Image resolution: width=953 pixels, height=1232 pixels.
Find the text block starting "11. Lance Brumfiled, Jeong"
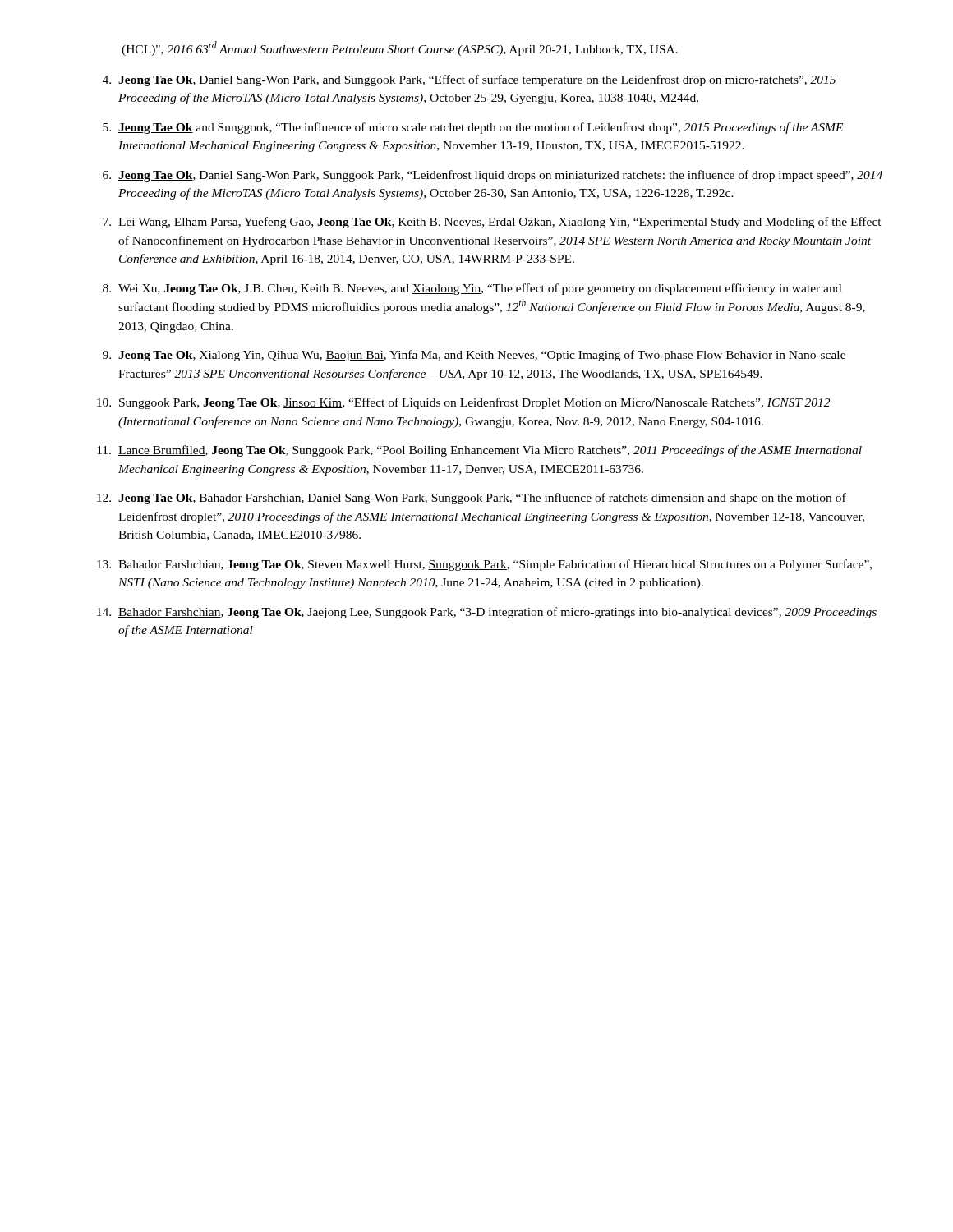click(x=485, y=460)
